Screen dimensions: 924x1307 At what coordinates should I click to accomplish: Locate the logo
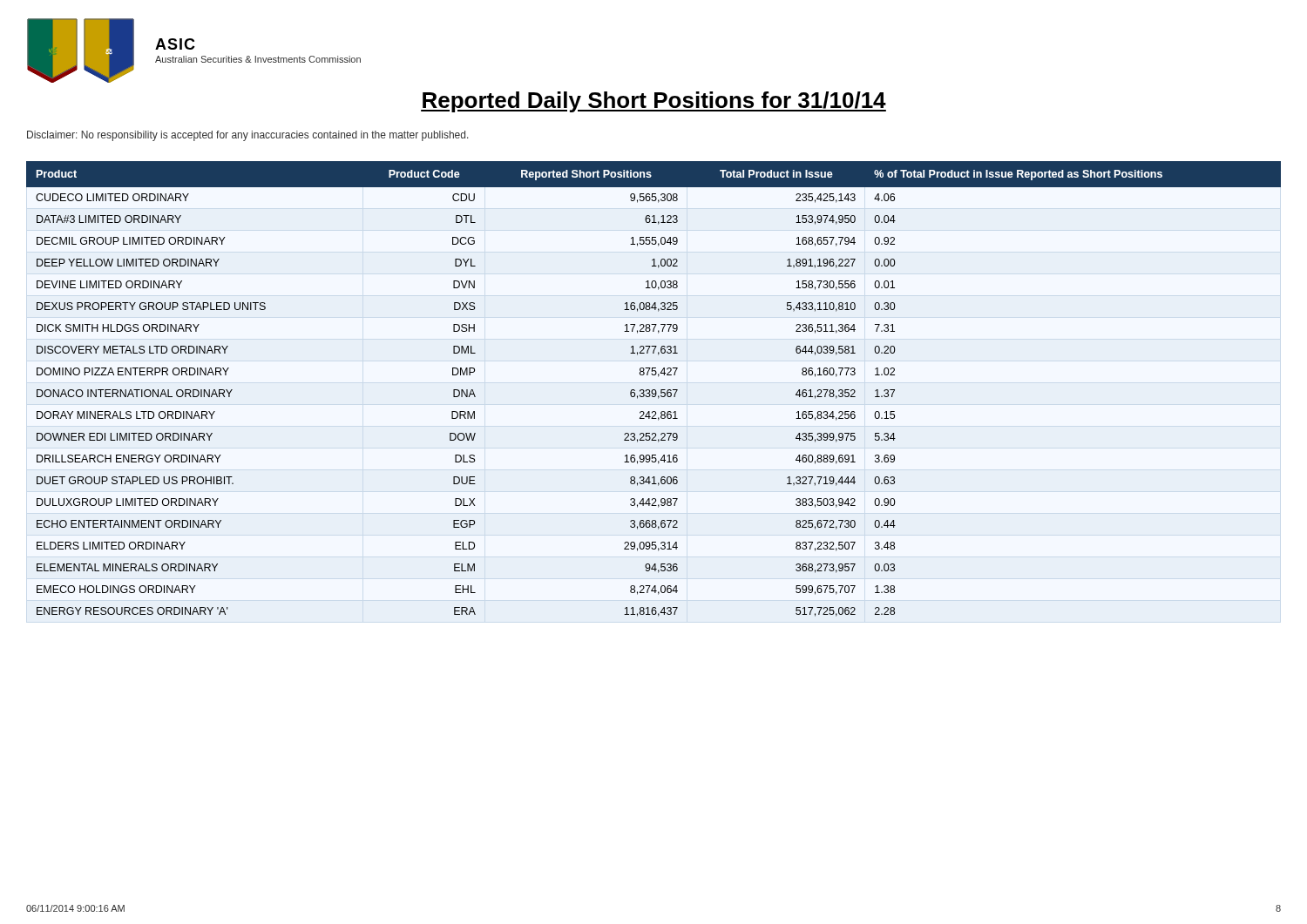pyautogui.click(x=194, y=50)
